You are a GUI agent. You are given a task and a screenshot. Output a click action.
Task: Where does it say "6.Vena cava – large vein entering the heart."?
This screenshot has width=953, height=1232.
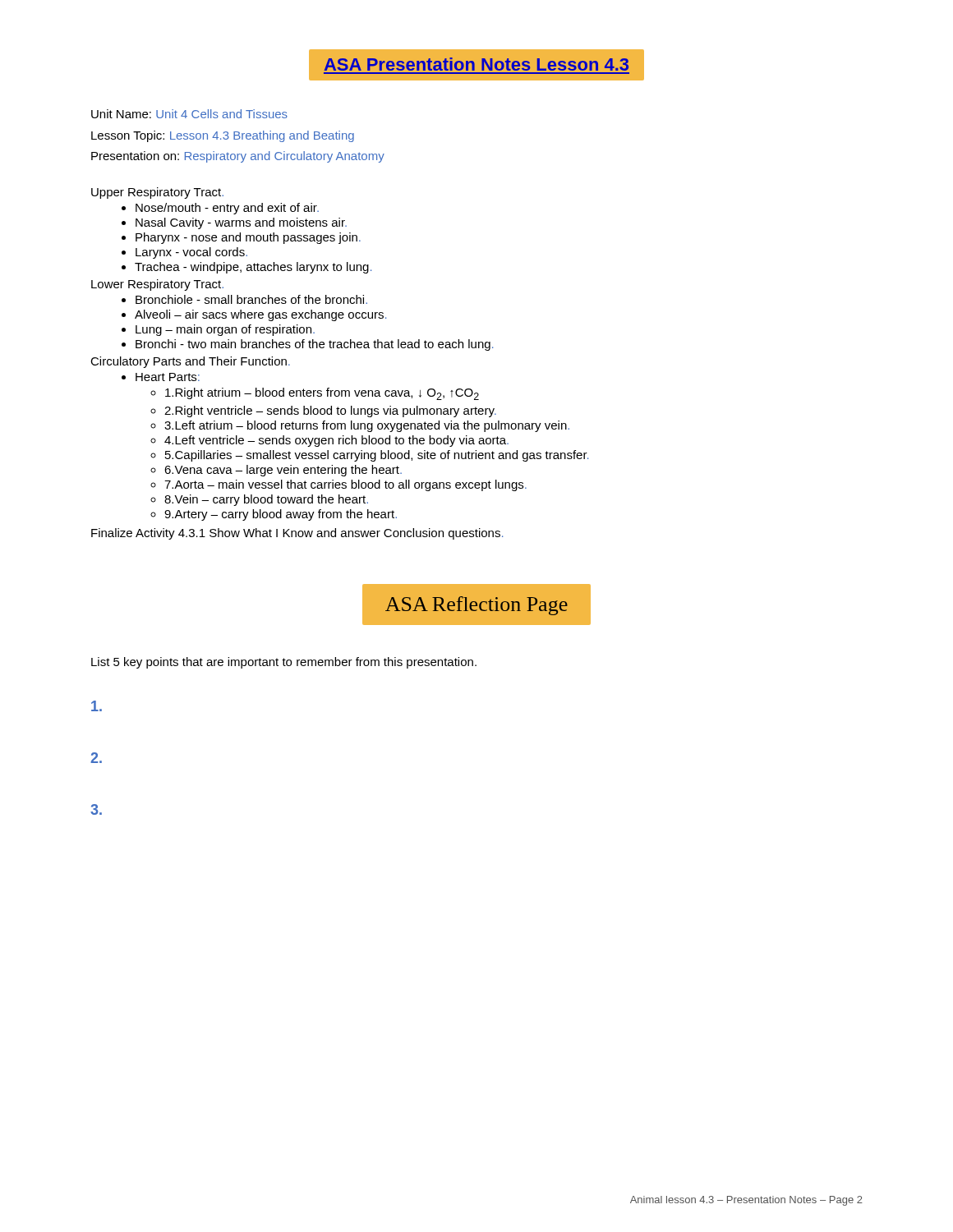click(284, 469)
